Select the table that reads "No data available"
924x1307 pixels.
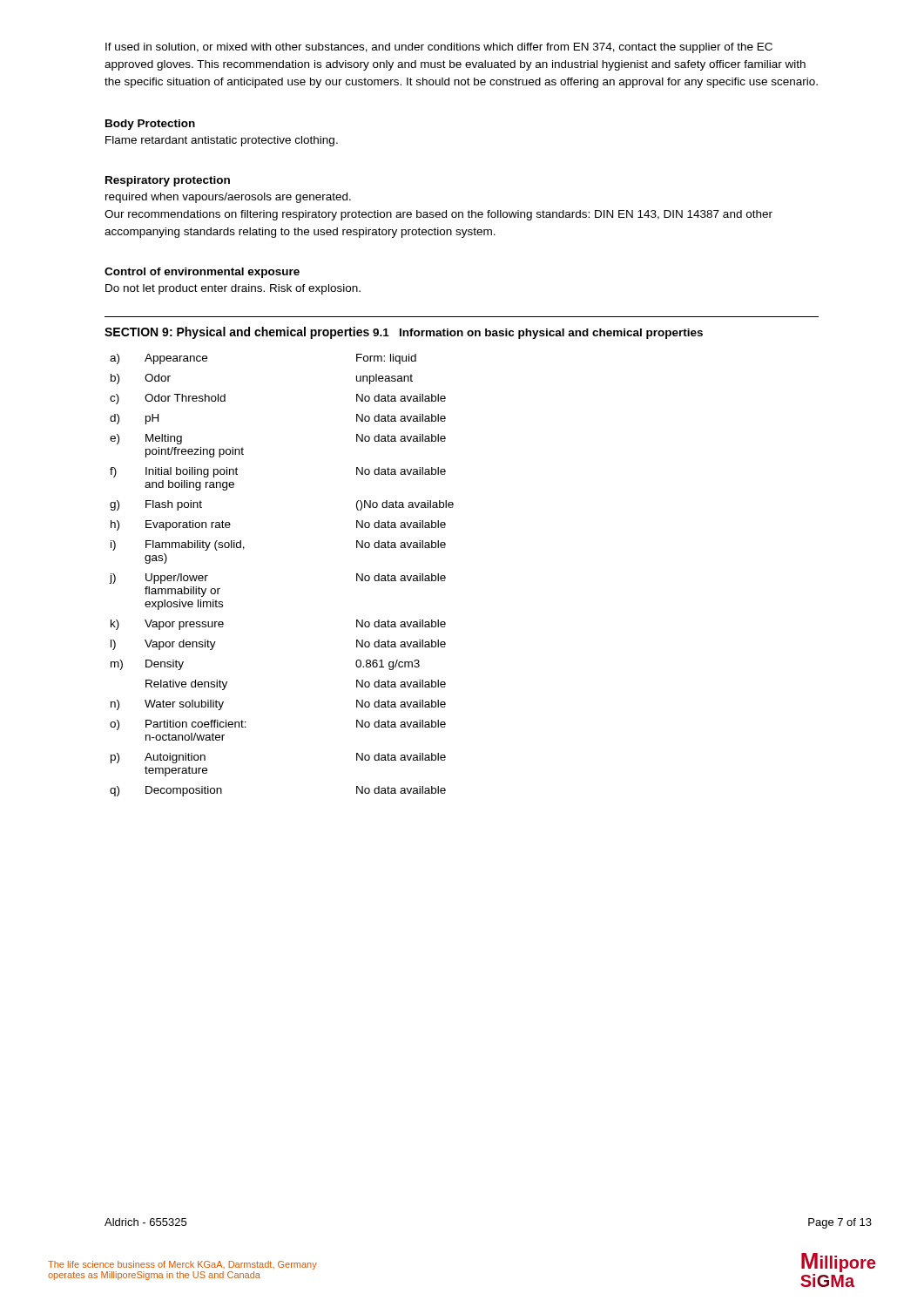click(x=462, y=574)
